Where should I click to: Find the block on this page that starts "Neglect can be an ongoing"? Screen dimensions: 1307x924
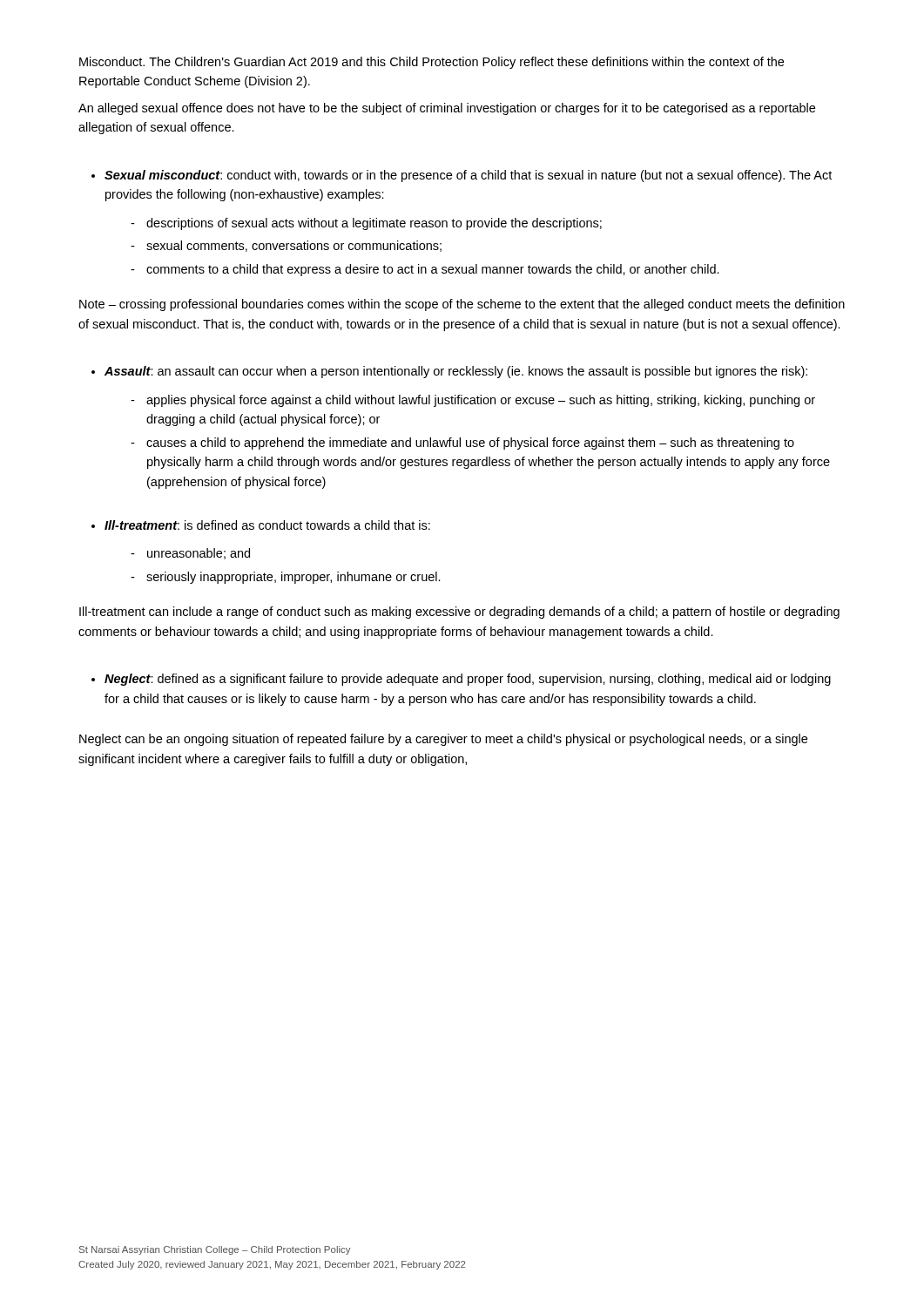462,749
